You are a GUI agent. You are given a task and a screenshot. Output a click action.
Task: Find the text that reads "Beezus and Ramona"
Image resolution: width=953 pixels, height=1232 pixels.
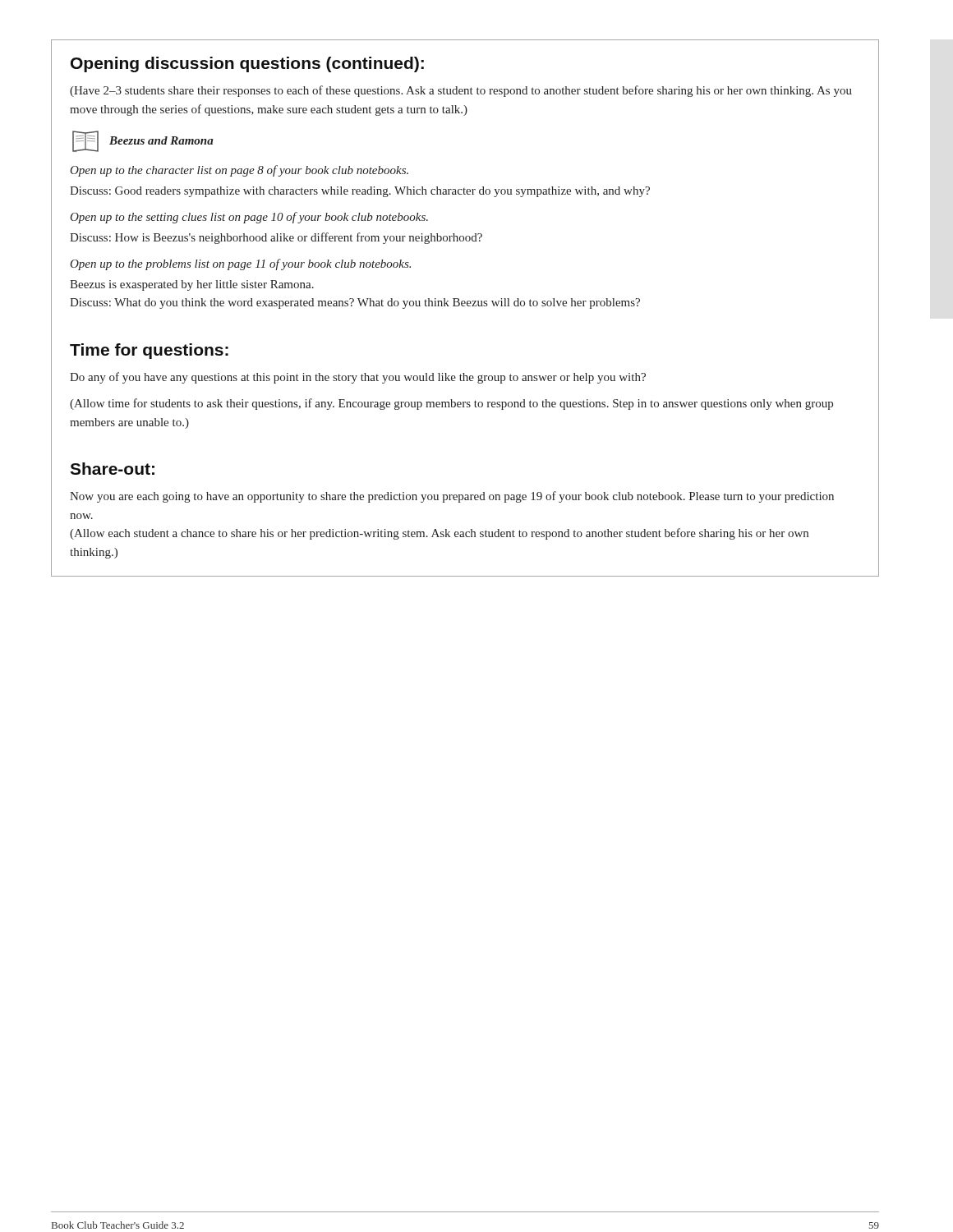161,140
